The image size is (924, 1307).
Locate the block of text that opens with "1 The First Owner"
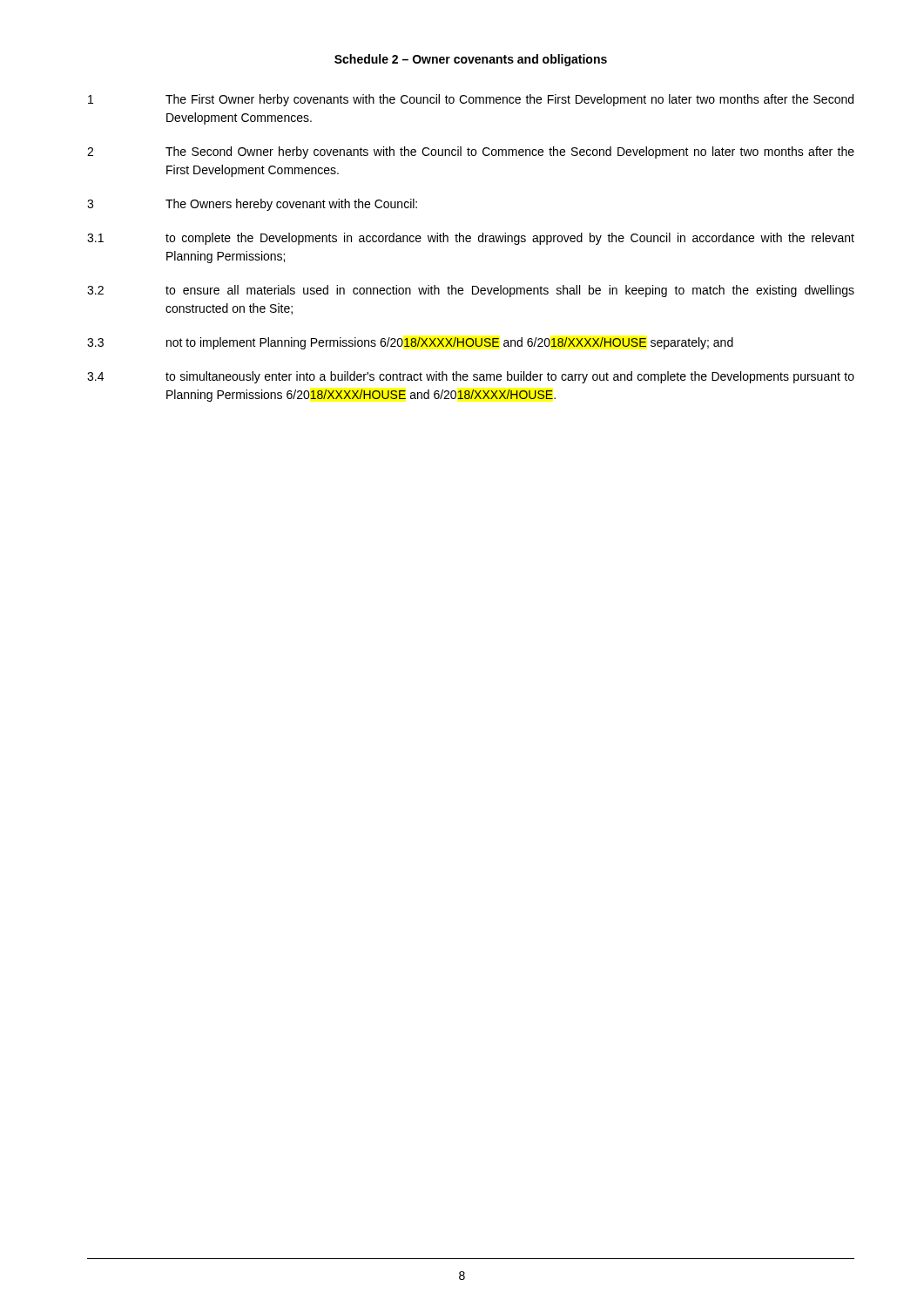[x=471, y=109]
